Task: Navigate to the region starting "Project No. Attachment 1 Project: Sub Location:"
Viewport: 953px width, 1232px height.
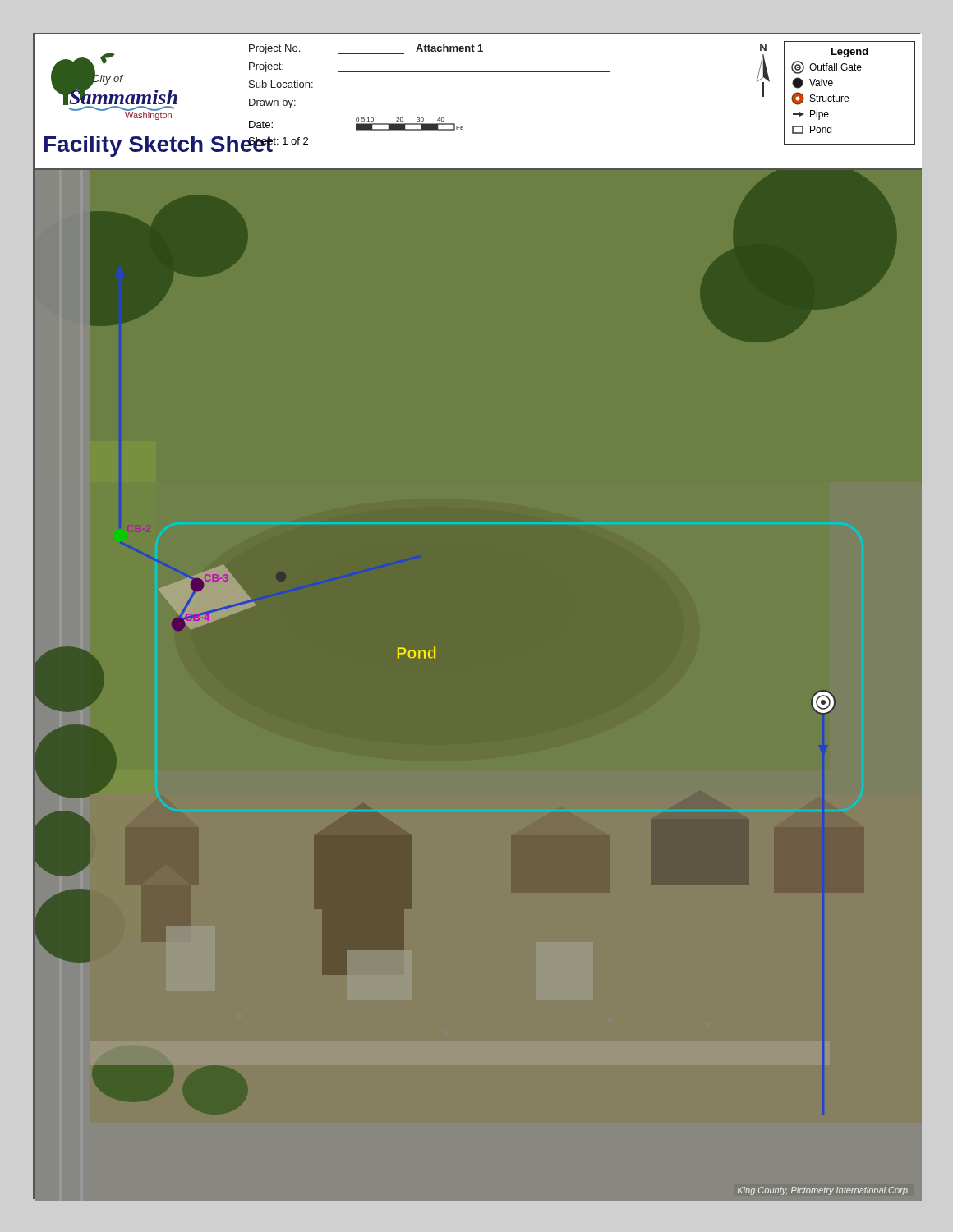Action: (x=429, y=94)
